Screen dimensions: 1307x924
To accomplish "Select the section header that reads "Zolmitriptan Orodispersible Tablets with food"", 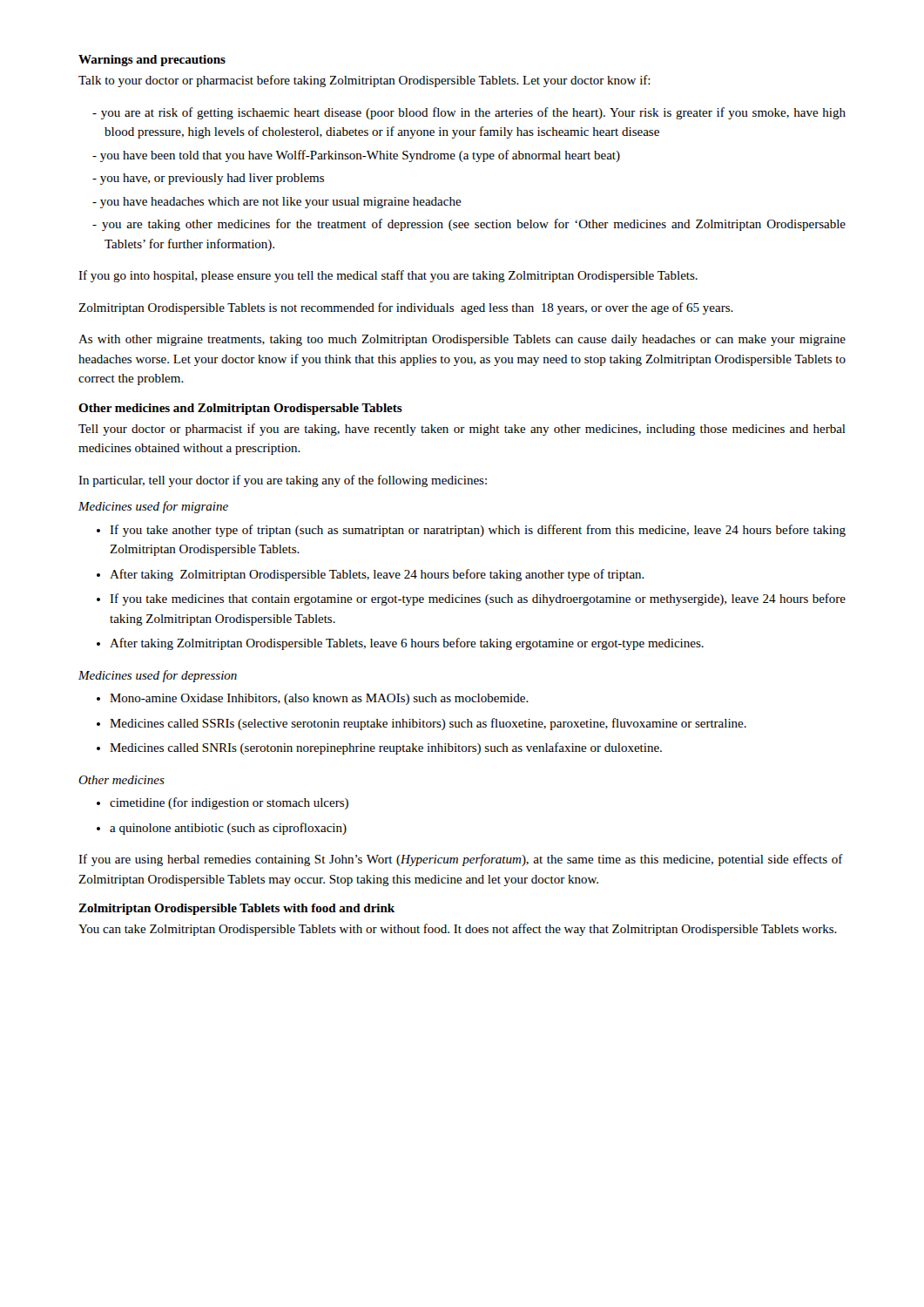I will pos(236,908).
